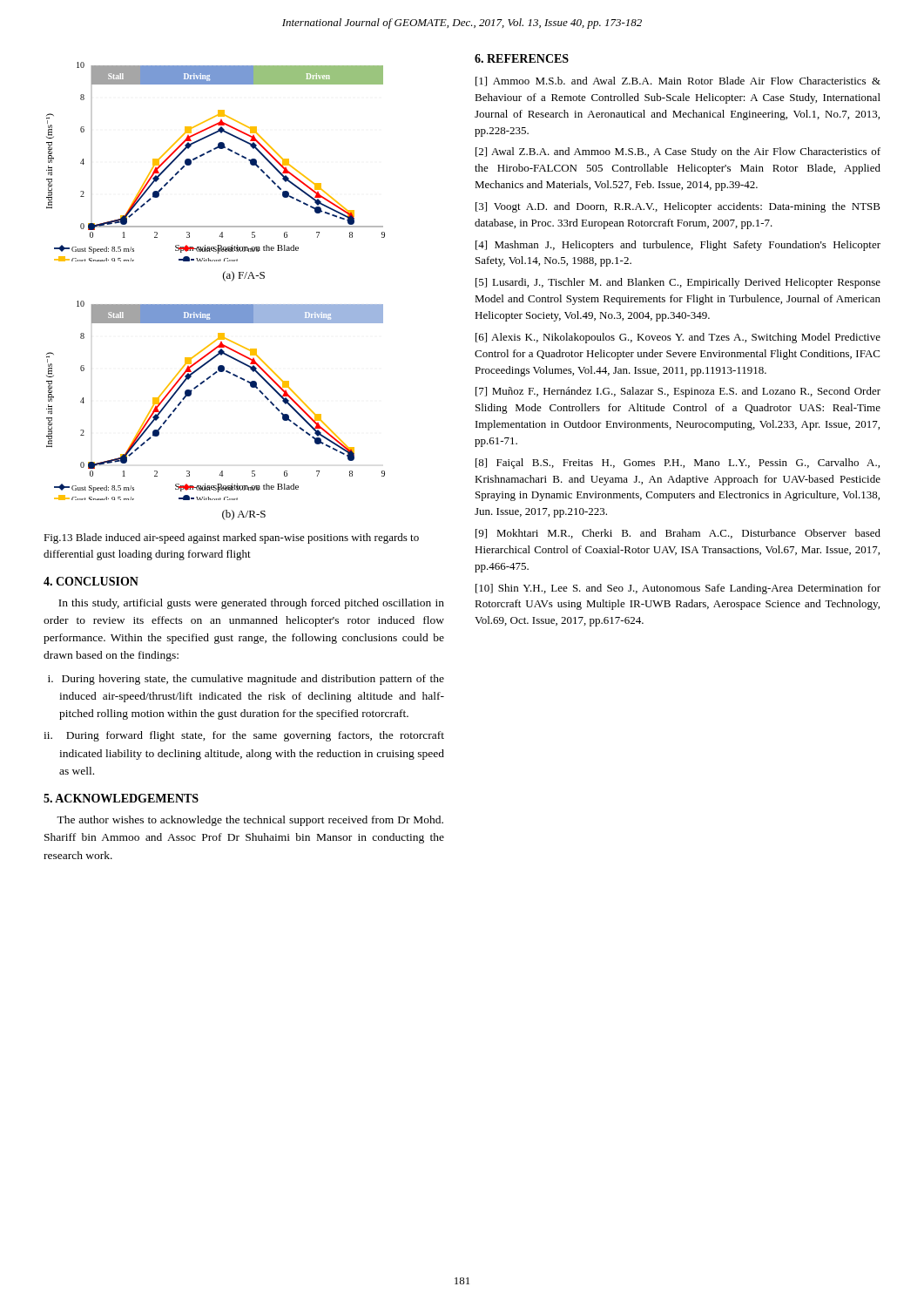Find the element starting "[10] Shin Y.H., Lee S. and"
The image size is (924, 1307).
pos(678,604)
